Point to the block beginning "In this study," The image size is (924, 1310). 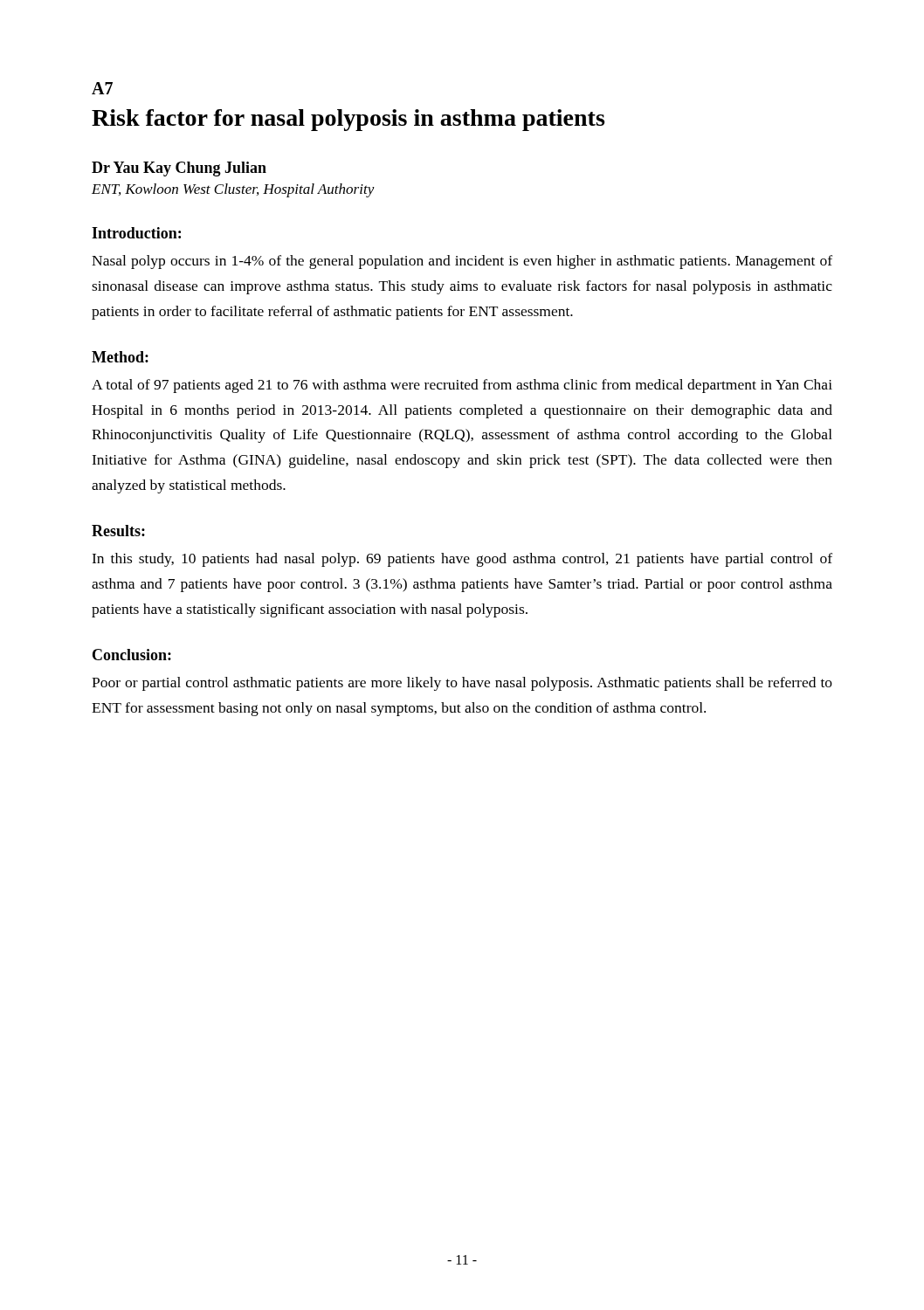coord(462,583)
